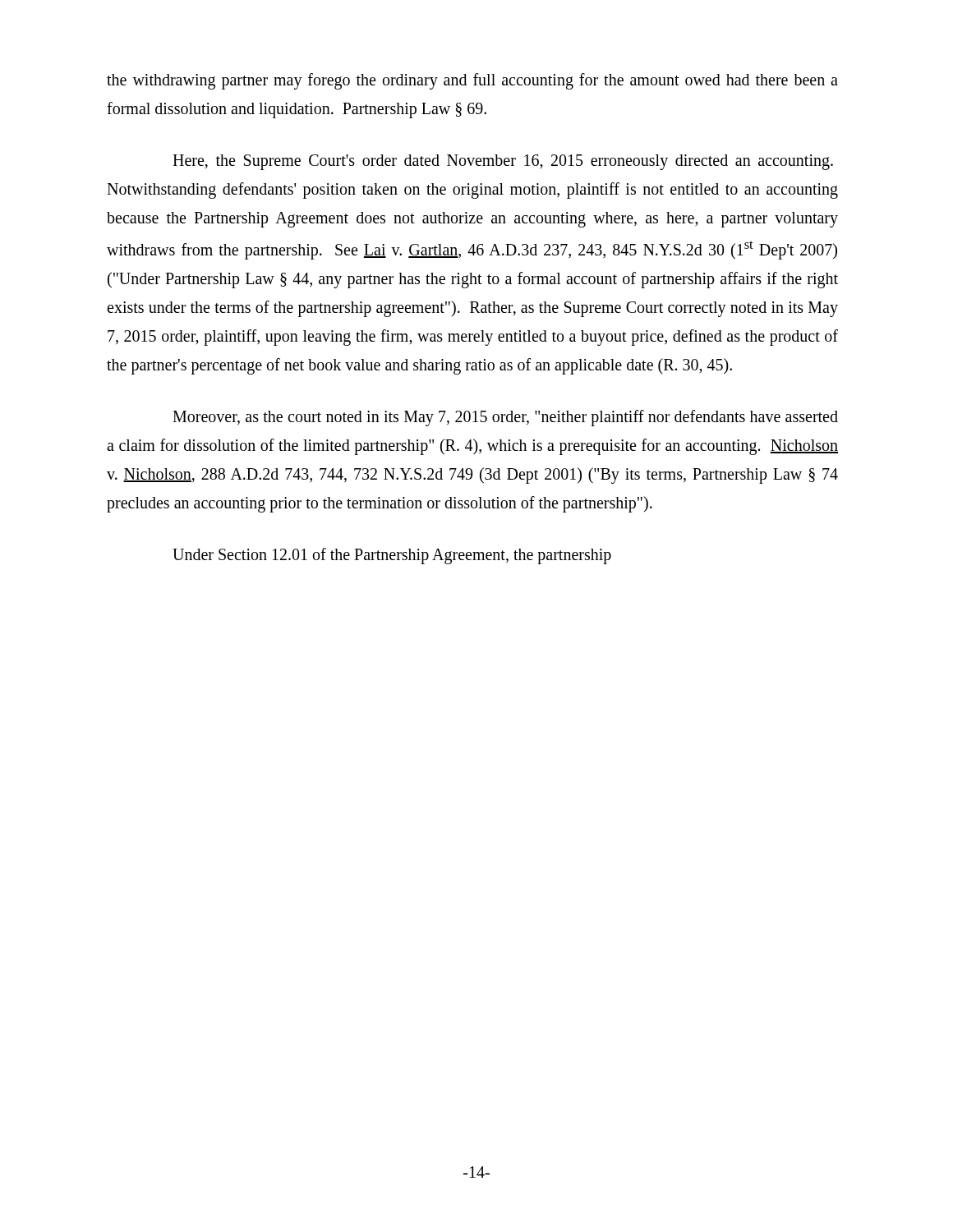This screenshot has width=953, height=1232.
Task: Select the text block containing "Here, the Supreme Court's order dated November"
Action: click(x=472, y=263)
